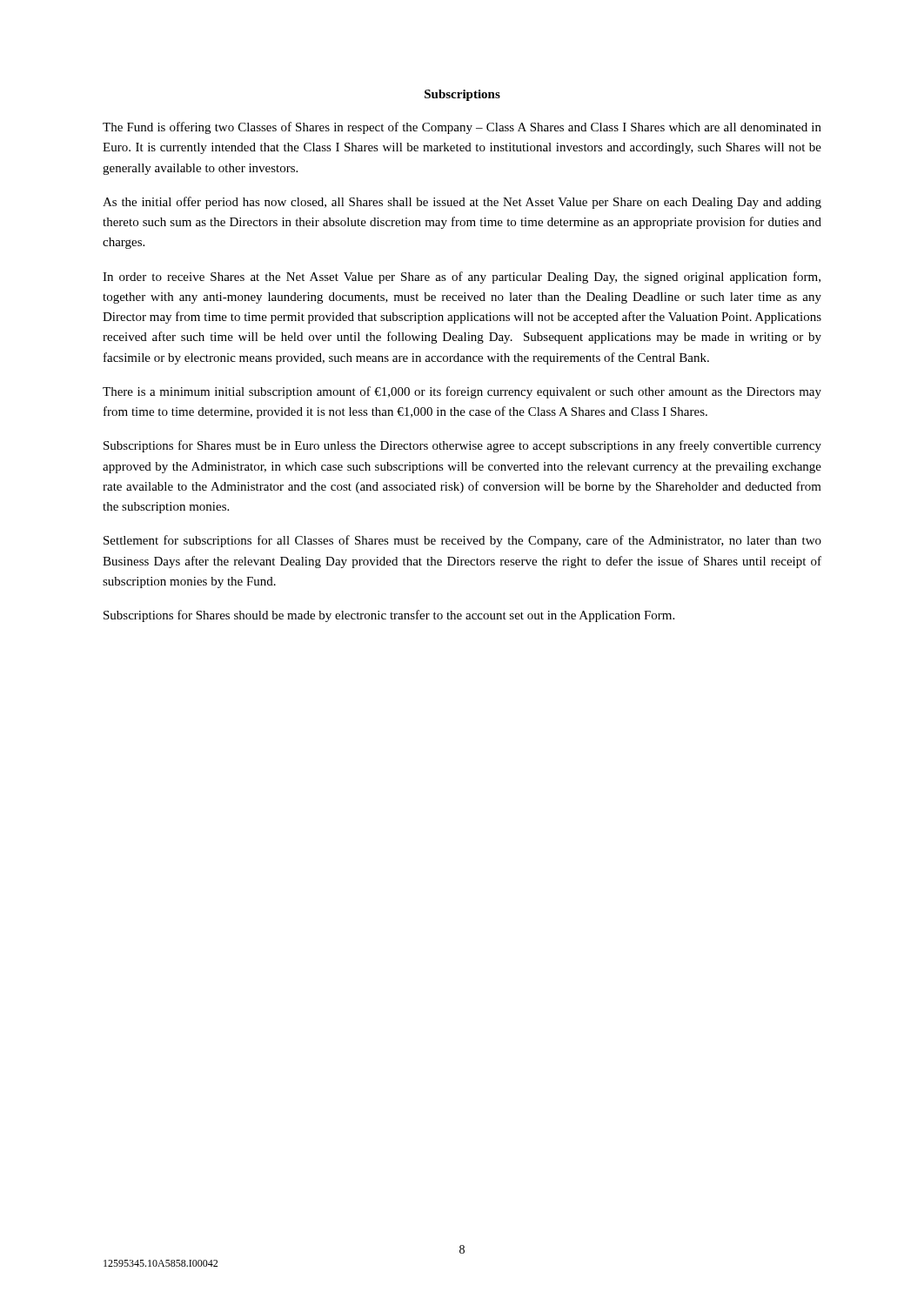Image resolution: width=924 pixels, height=1305 pixels.
Task: Find the text starting "As the initial offer period has"
Action: (x=462, y=222)
